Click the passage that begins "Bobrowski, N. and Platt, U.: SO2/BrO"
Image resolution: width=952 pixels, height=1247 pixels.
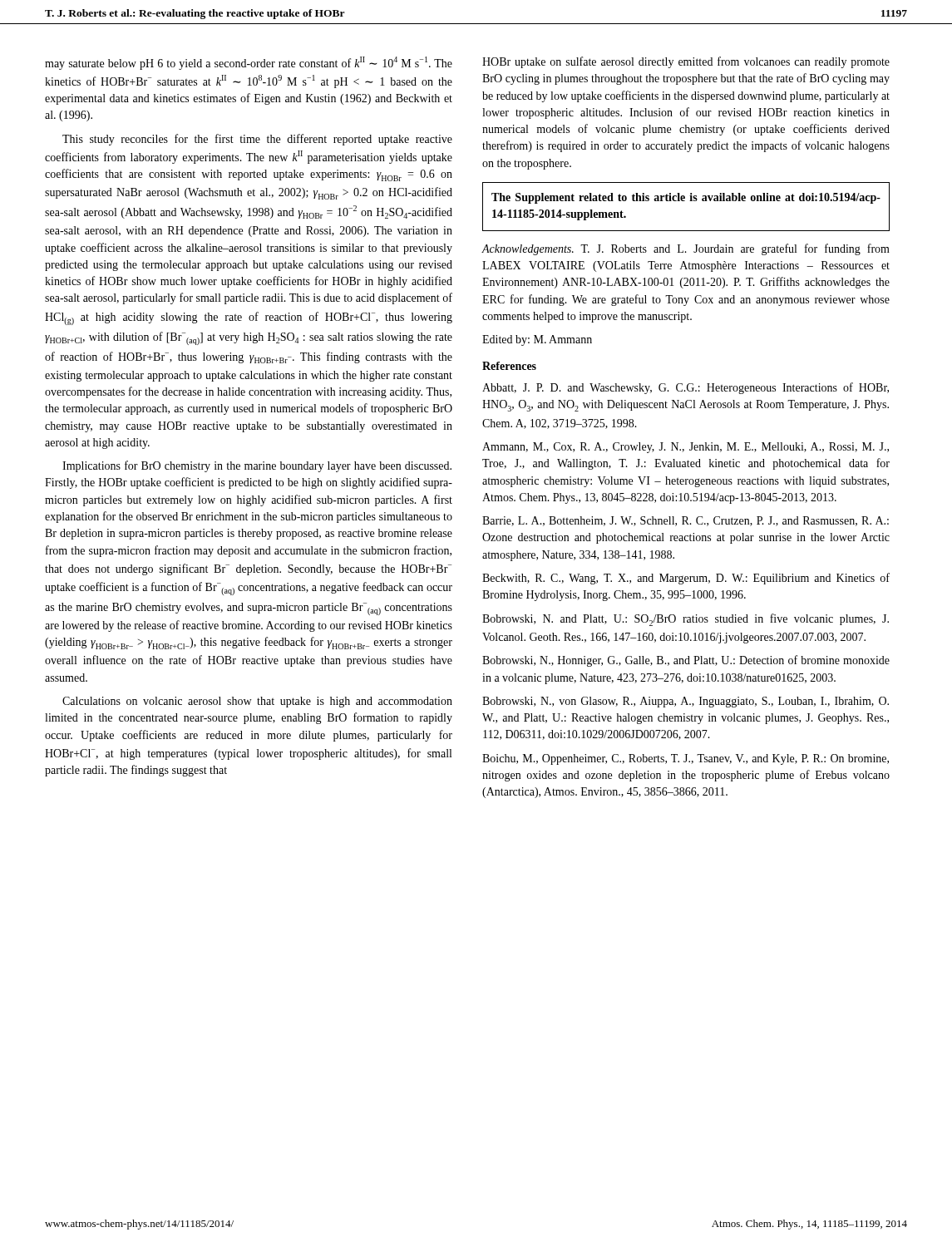point(686,628)
